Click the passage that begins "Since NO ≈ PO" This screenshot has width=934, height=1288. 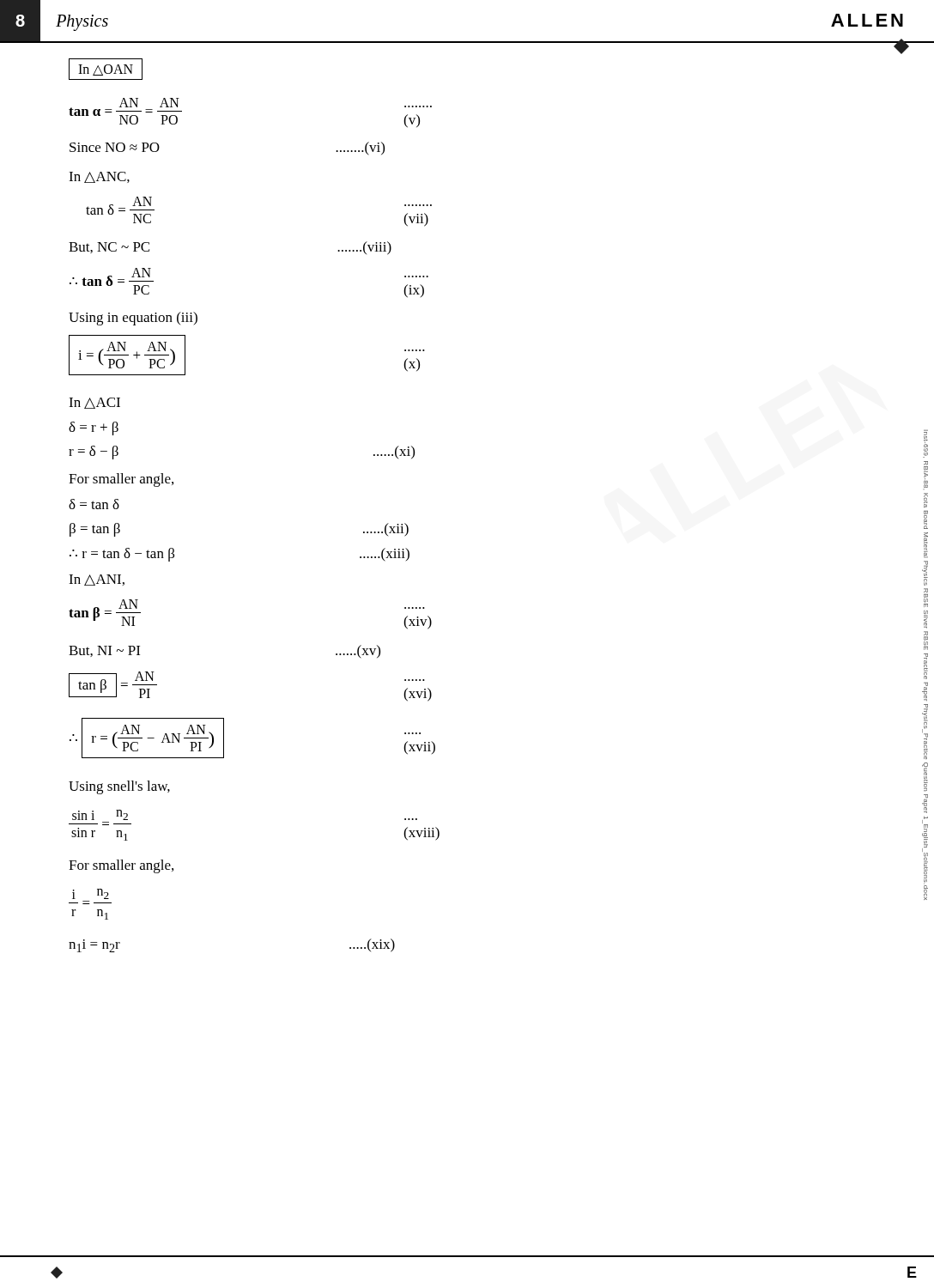pos(110,148)
